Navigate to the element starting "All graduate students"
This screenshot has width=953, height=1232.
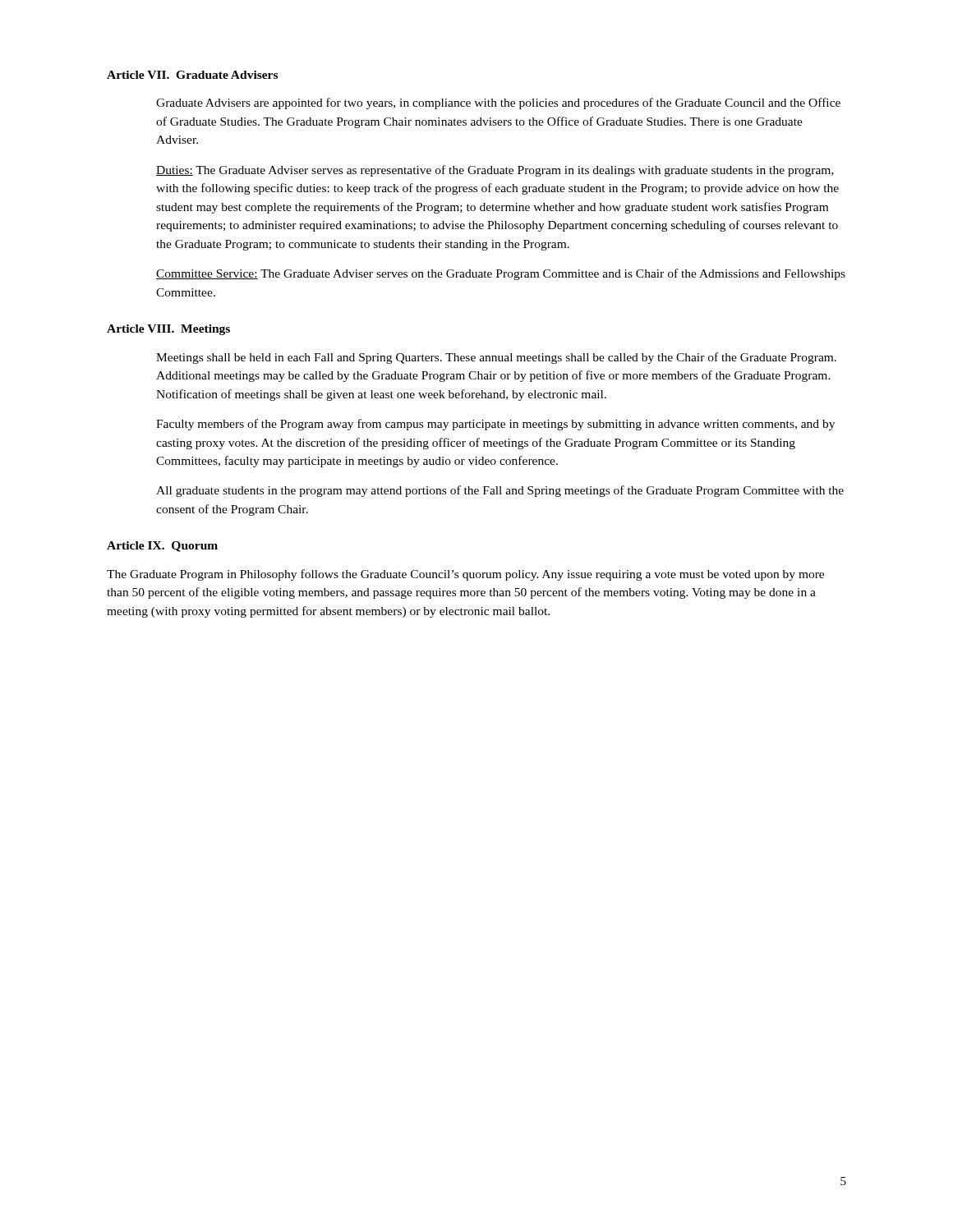tap(500, 500)
